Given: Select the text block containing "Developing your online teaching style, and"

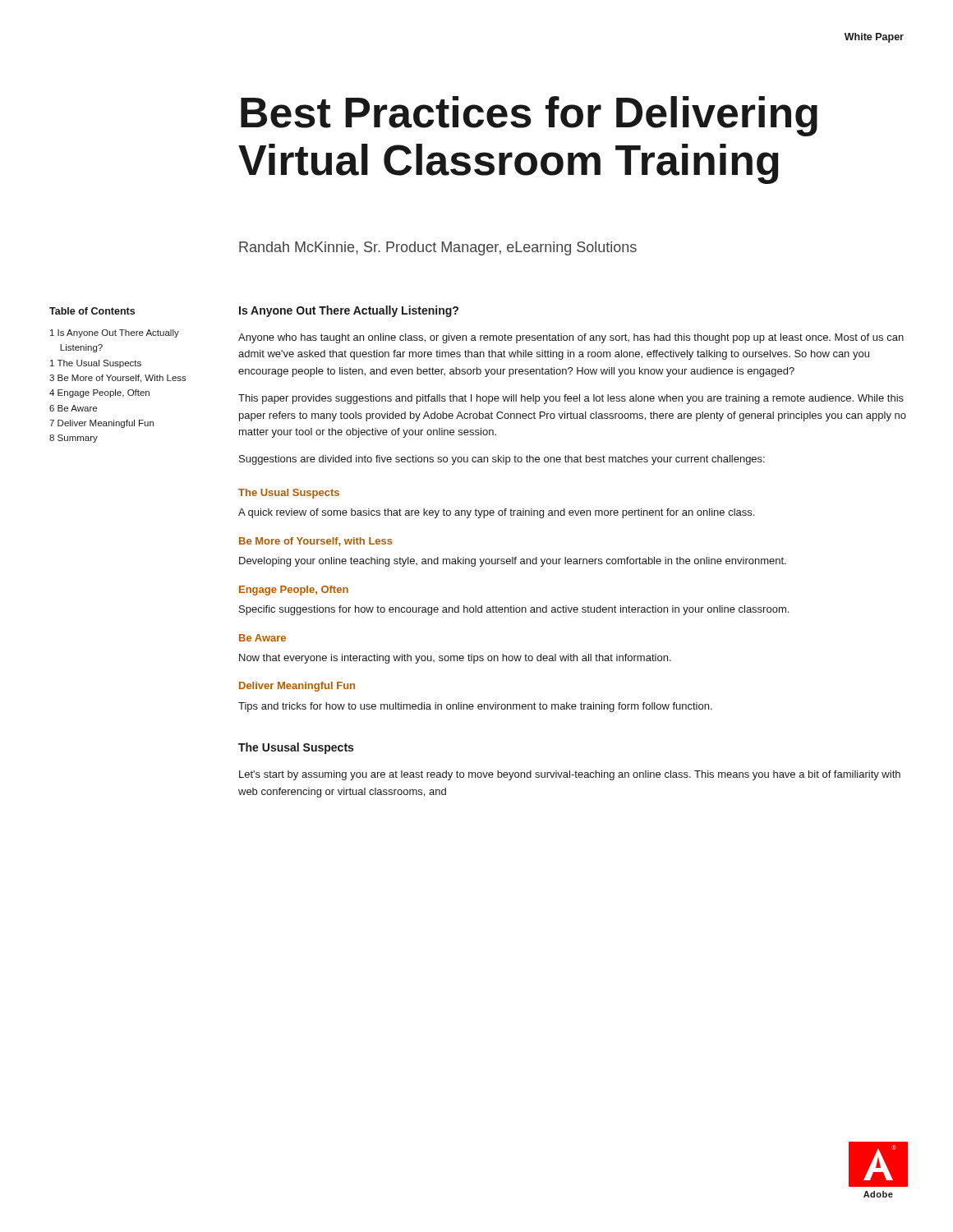Looking at the screenshot, I should (513, 561).
